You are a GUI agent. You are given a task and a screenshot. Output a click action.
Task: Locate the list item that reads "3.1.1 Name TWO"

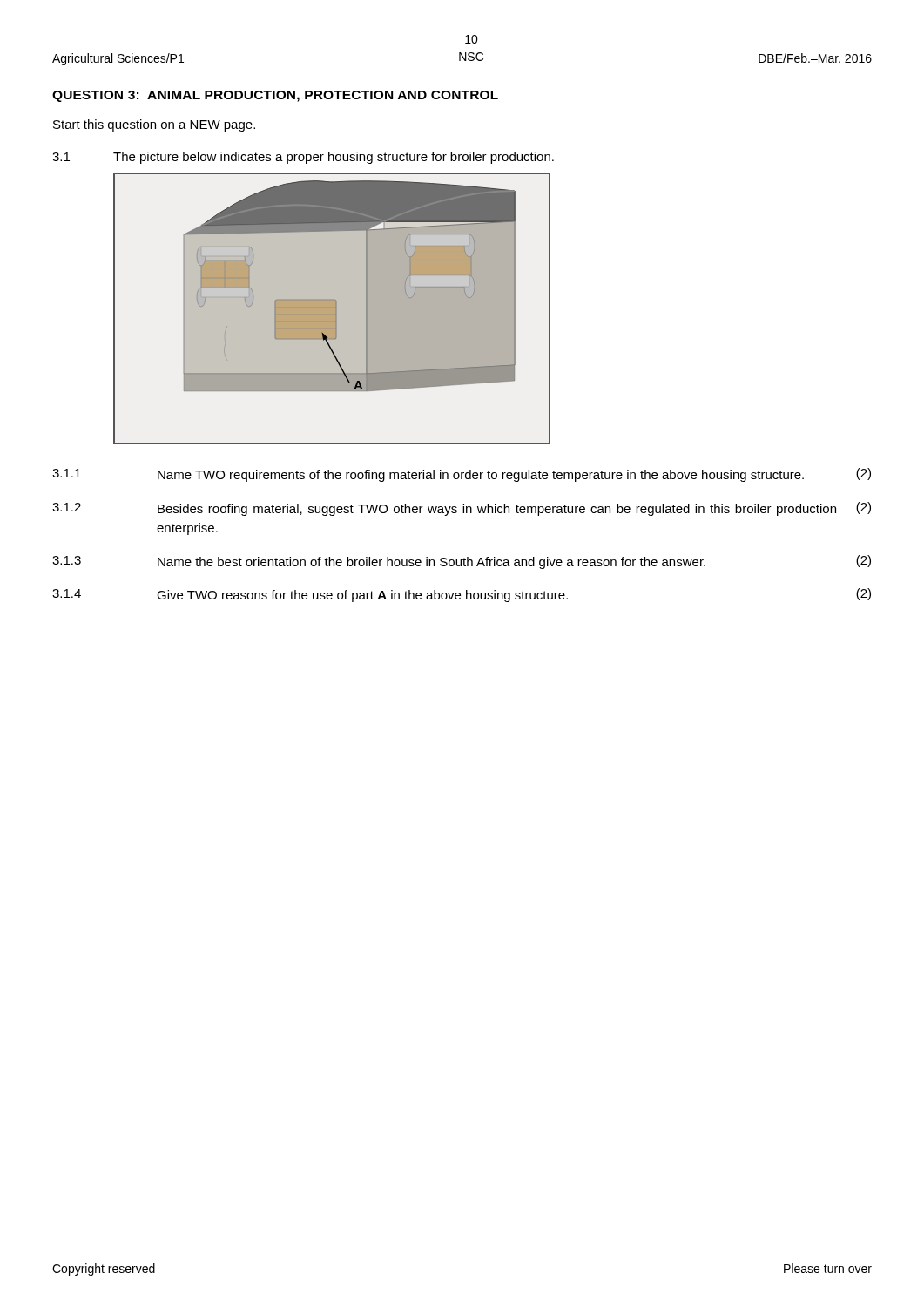click(x=462, y=475)
